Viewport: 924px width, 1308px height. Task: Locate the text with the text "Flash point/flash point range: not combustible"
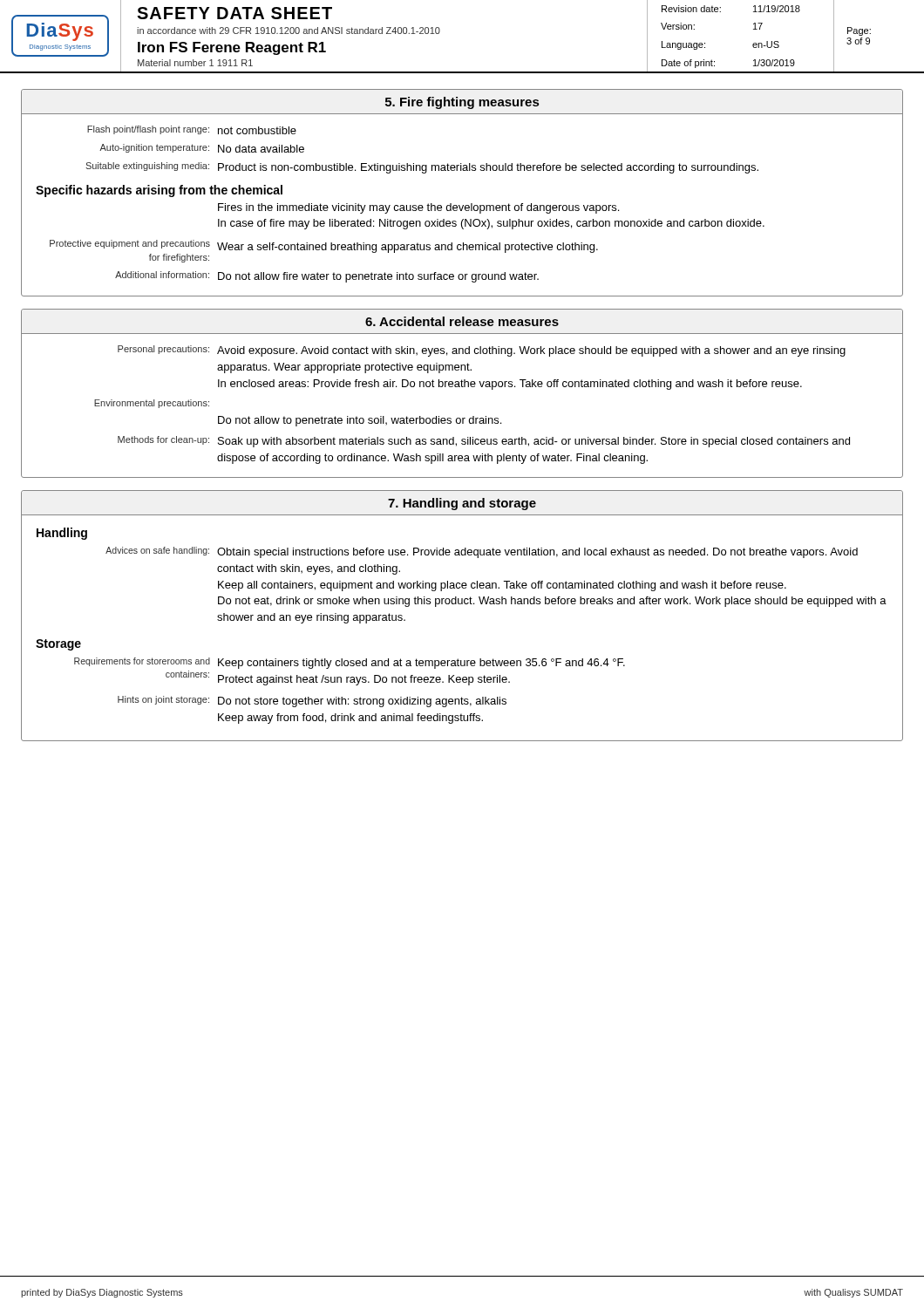click(x=192, y=130)
